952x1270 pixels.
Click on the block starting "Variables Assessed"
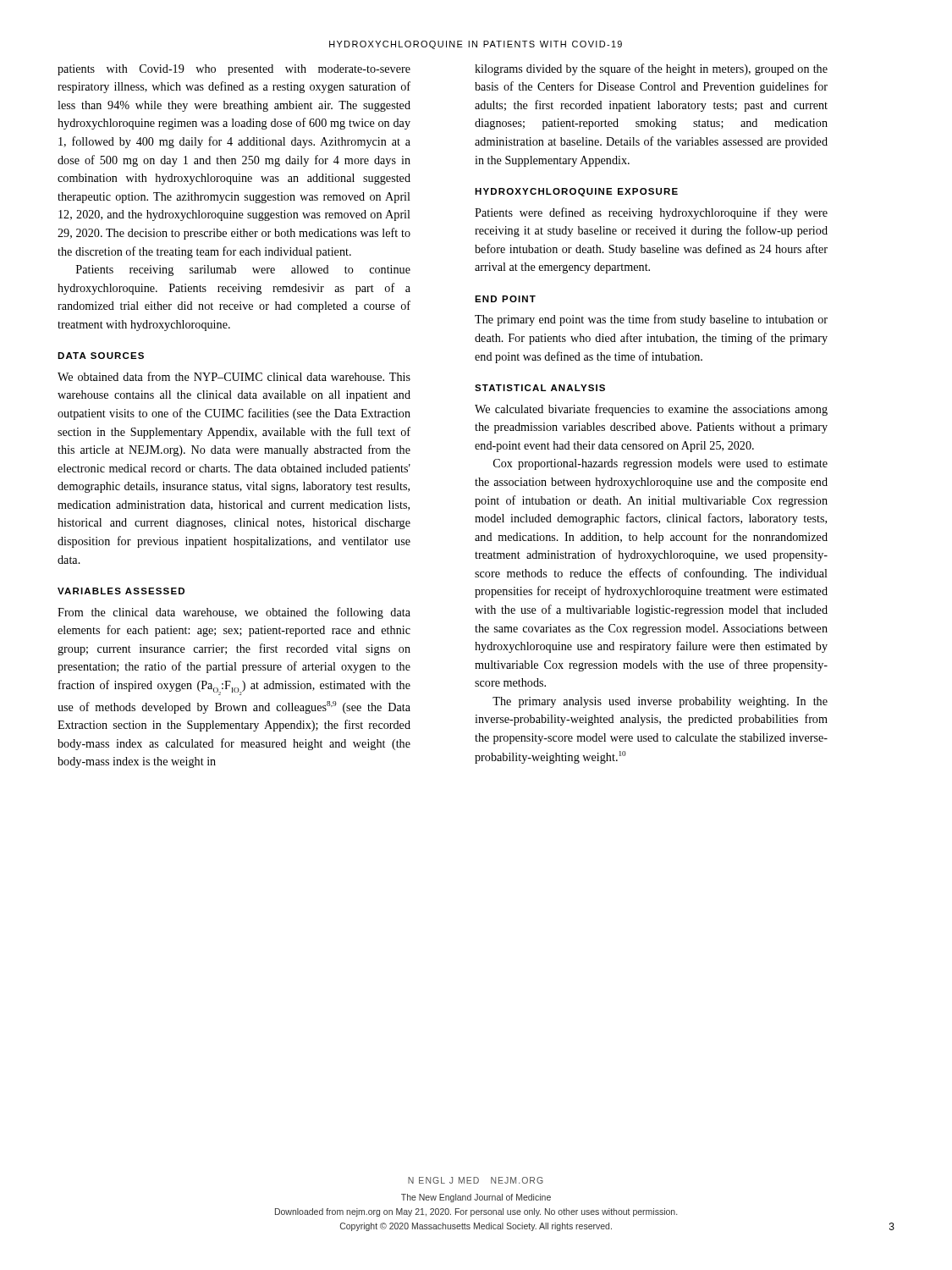tap(122, 591)
